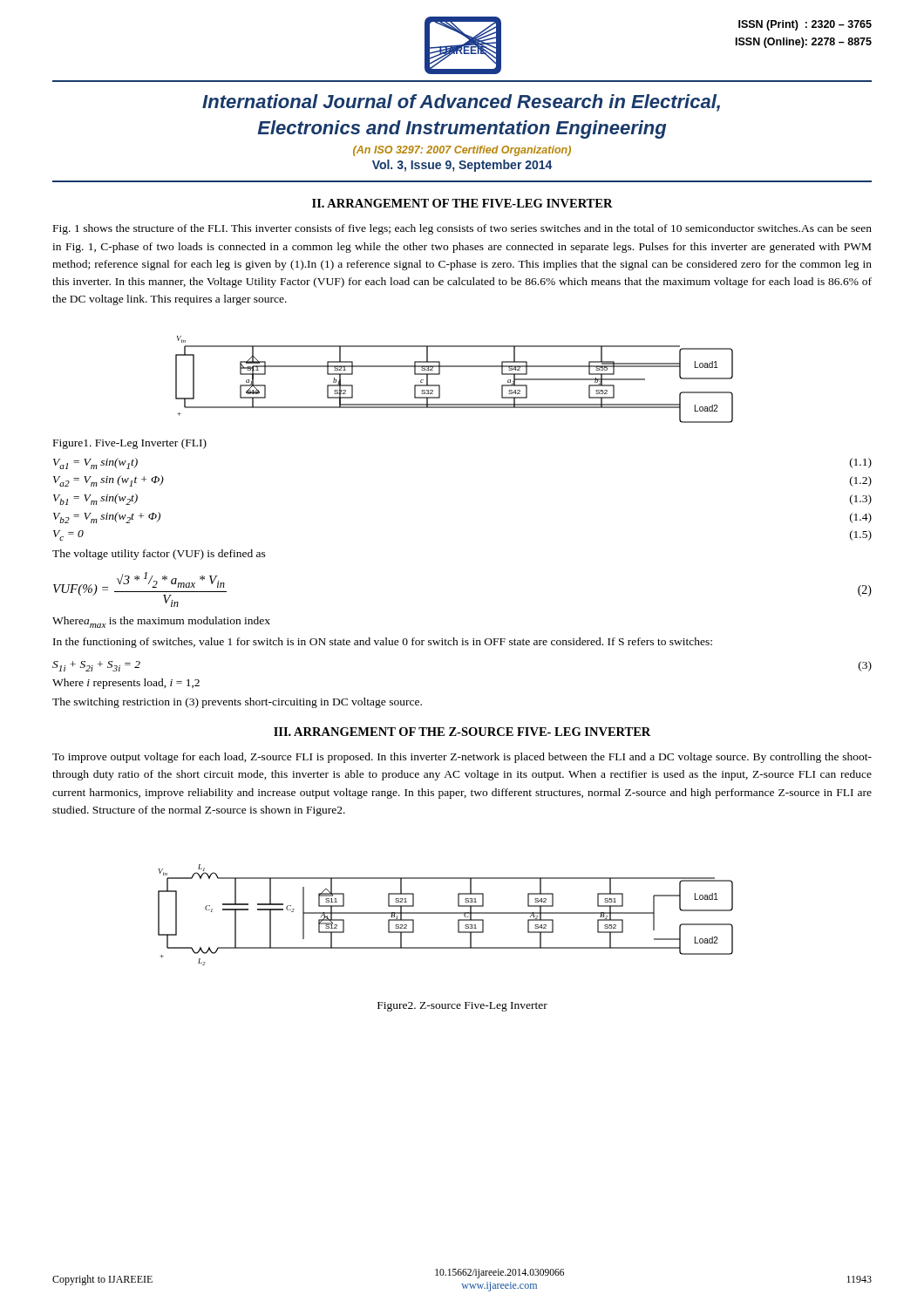924x1308 pixels.
Task: Locate the title that opens with "International Journal of Advanced Research in Electrical,"
Action: pyautogui.click(x=462, y=115)
